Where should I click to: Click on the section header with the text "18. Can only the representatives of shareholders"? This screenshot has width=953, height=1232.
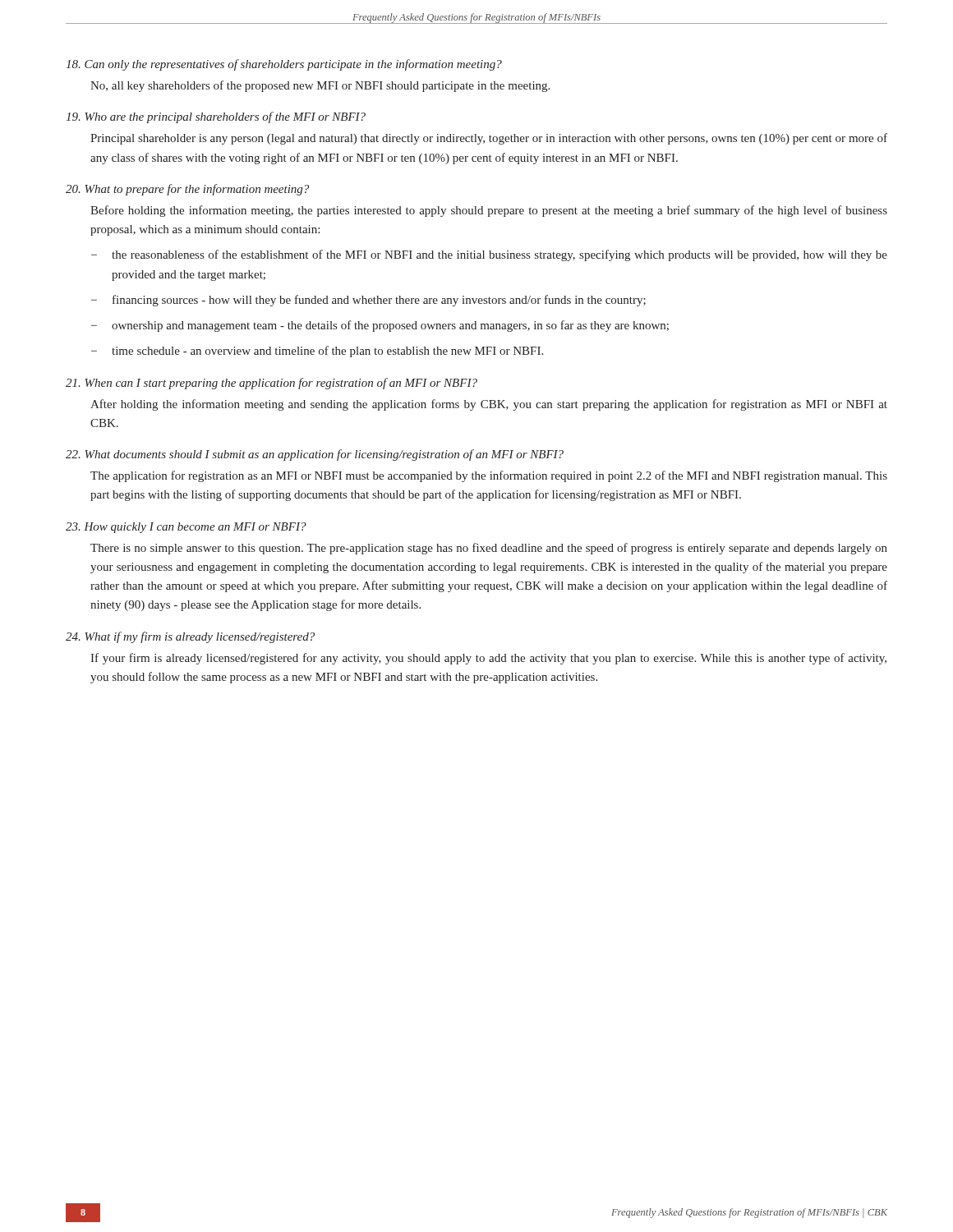(x=284, y=64)
